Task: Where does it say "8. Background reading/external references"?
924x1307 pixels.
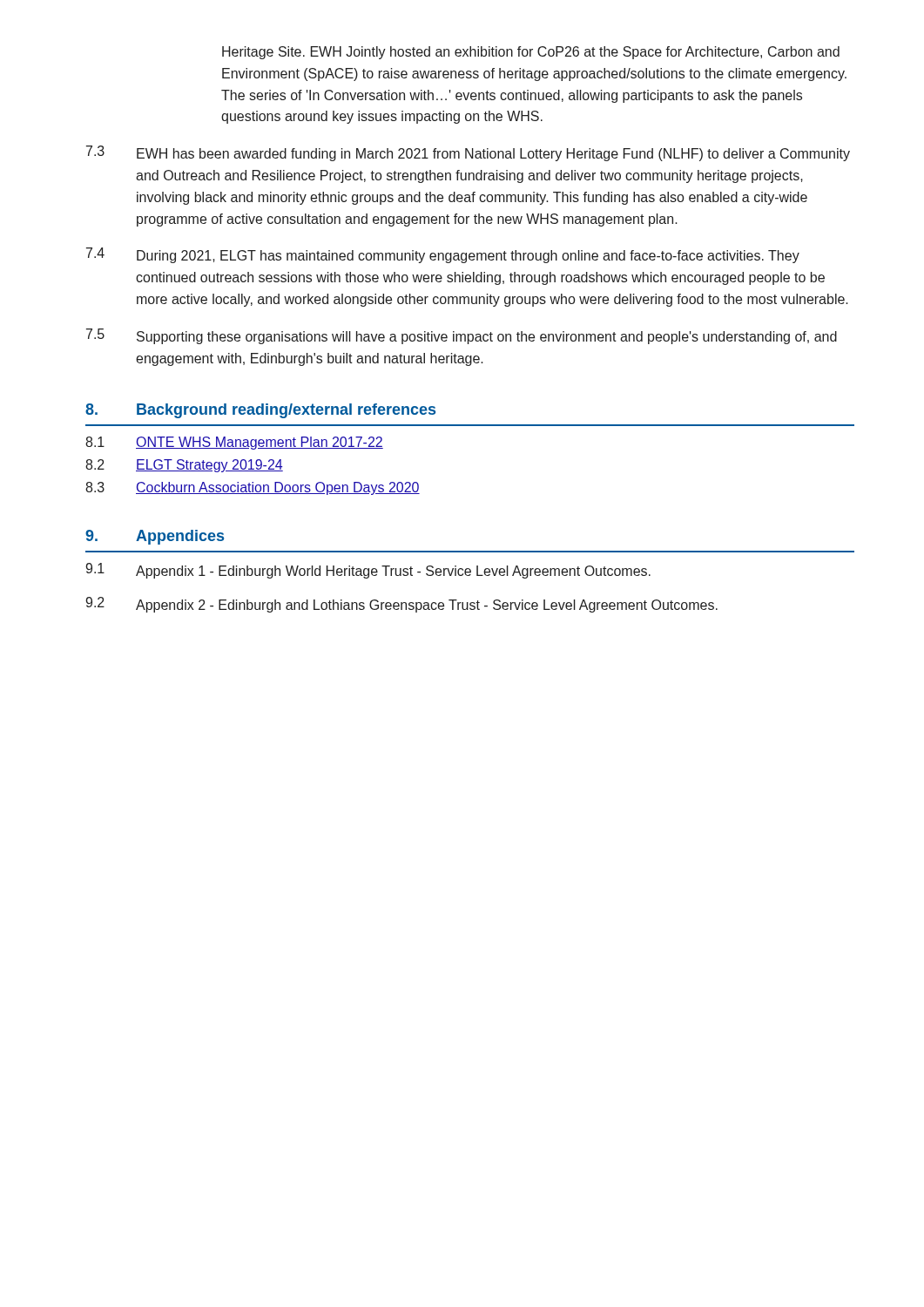Action: click(470, 414)
